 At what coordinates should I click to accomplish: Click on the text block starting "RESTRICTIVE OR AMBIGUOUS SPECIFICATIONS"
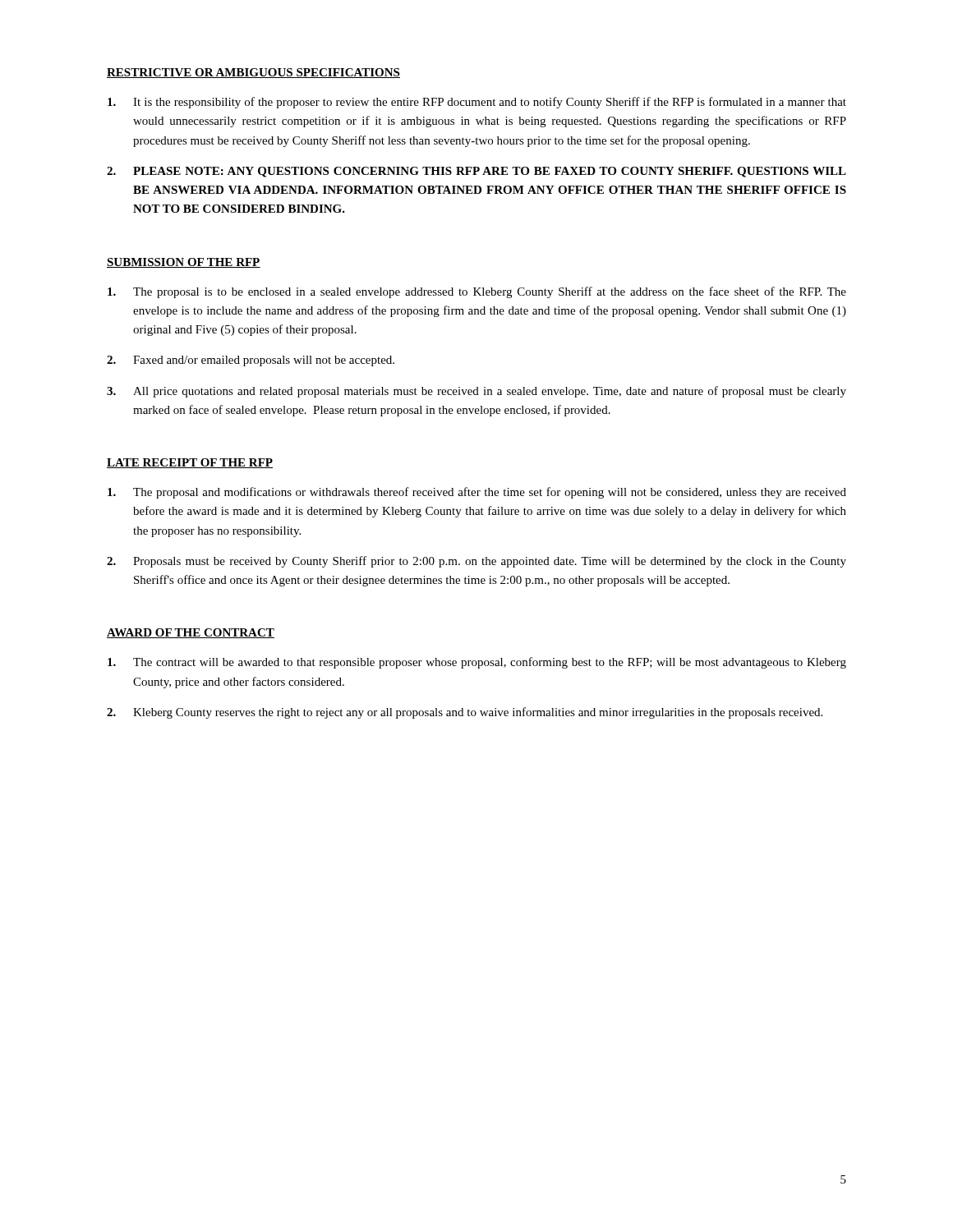click(253, 73)
